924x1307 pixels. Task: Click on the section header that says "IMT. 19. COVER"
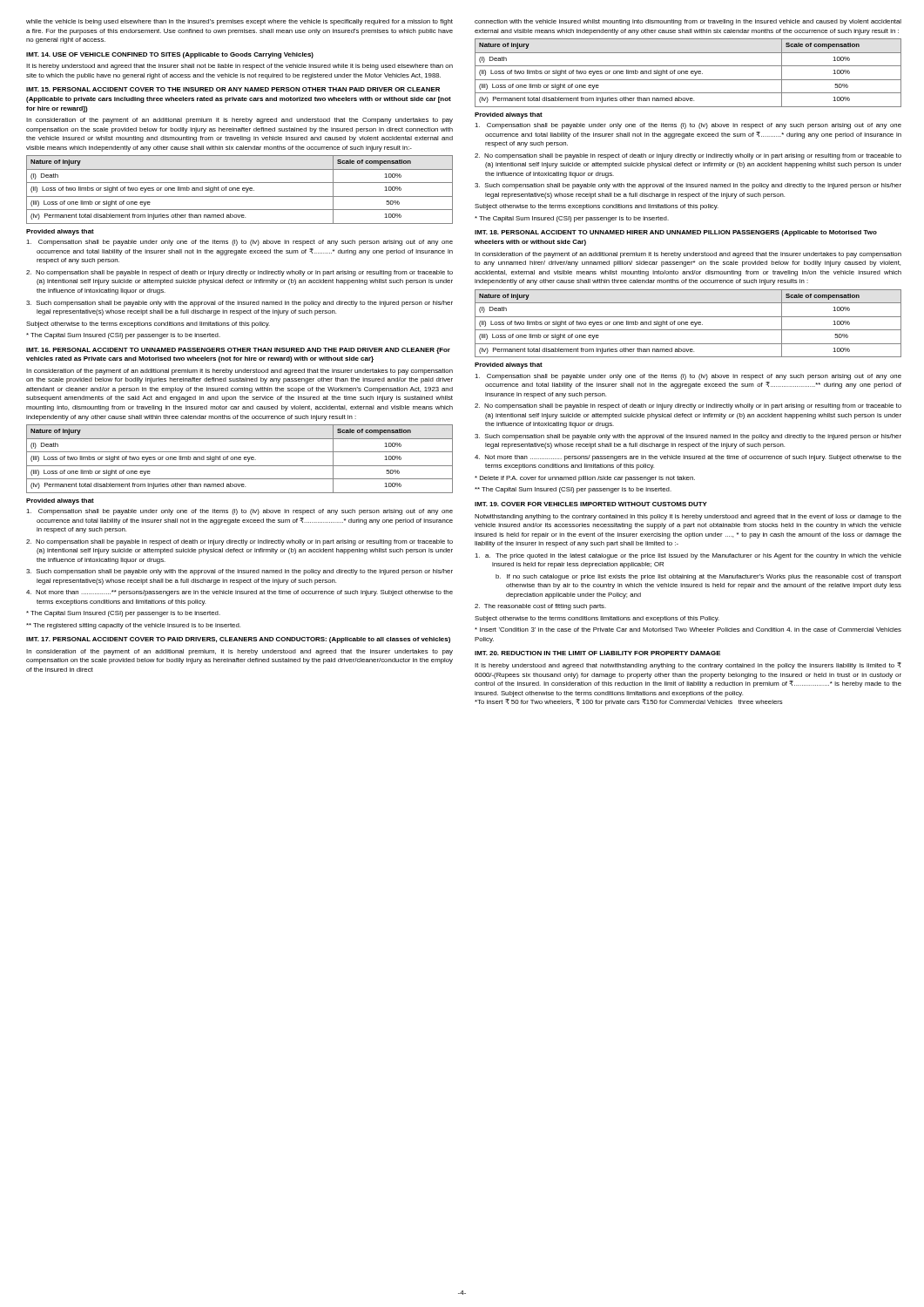coord(591,504)
